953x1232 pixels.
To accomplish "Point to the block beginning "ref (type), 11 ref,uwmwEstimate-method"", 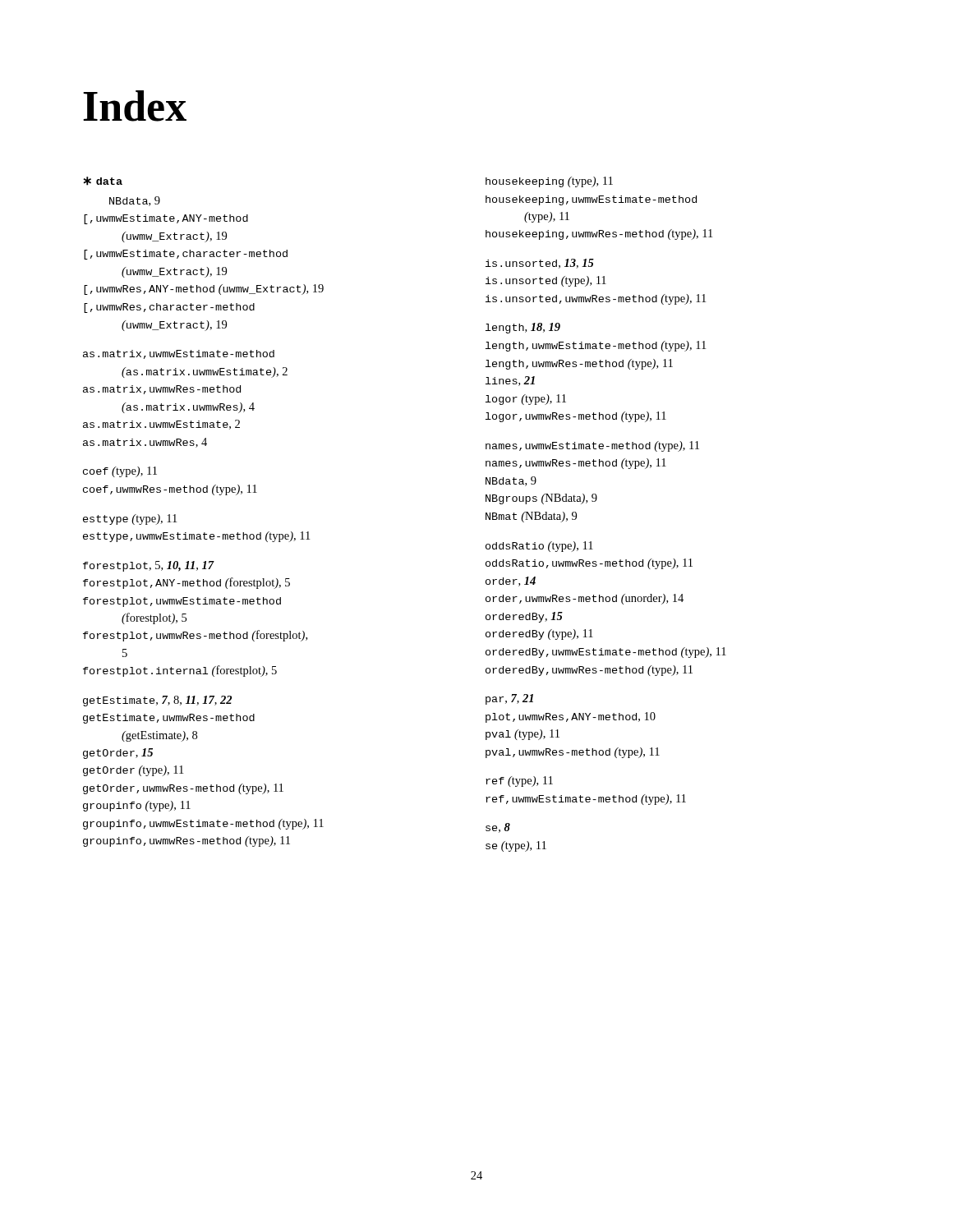I will click(x=670, y=790).
